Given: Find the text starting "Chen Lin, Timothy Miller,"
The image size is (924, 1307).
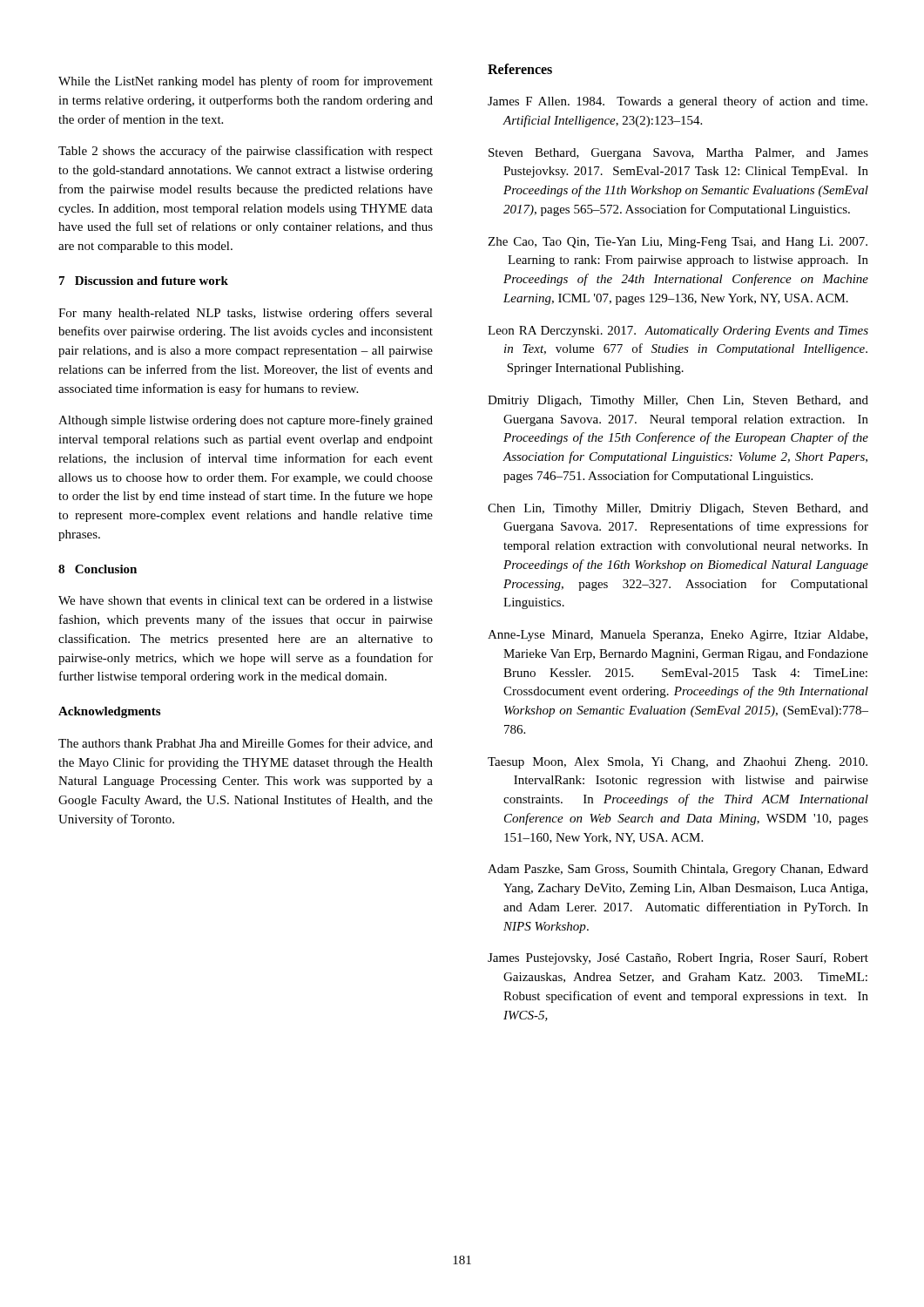Looking at the screenshot, I should pyautogui.click(x=678, y=556).
